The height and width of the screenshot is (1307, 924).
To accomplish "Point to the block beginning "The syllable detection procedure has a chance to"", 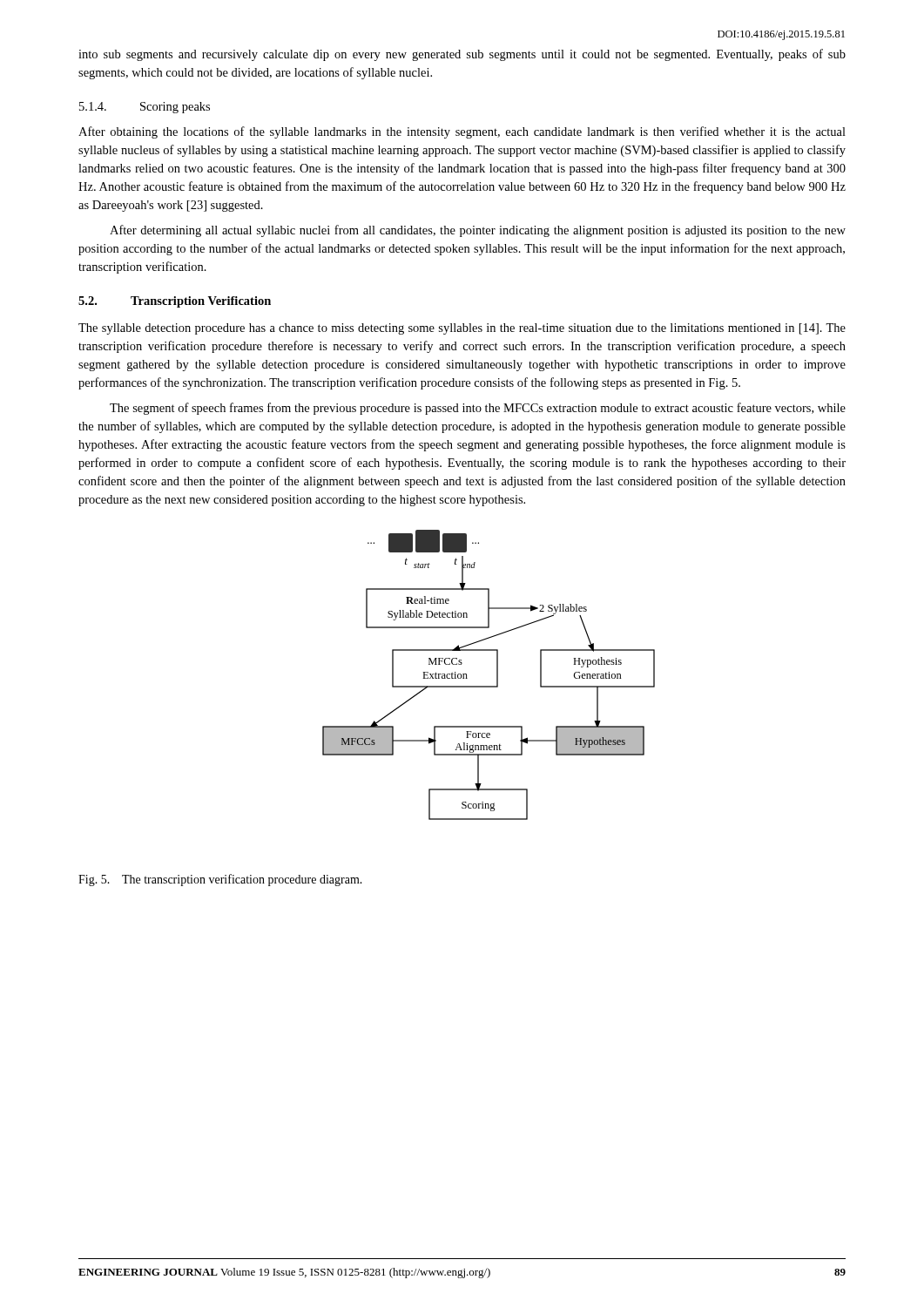I will tap(462, 414).
